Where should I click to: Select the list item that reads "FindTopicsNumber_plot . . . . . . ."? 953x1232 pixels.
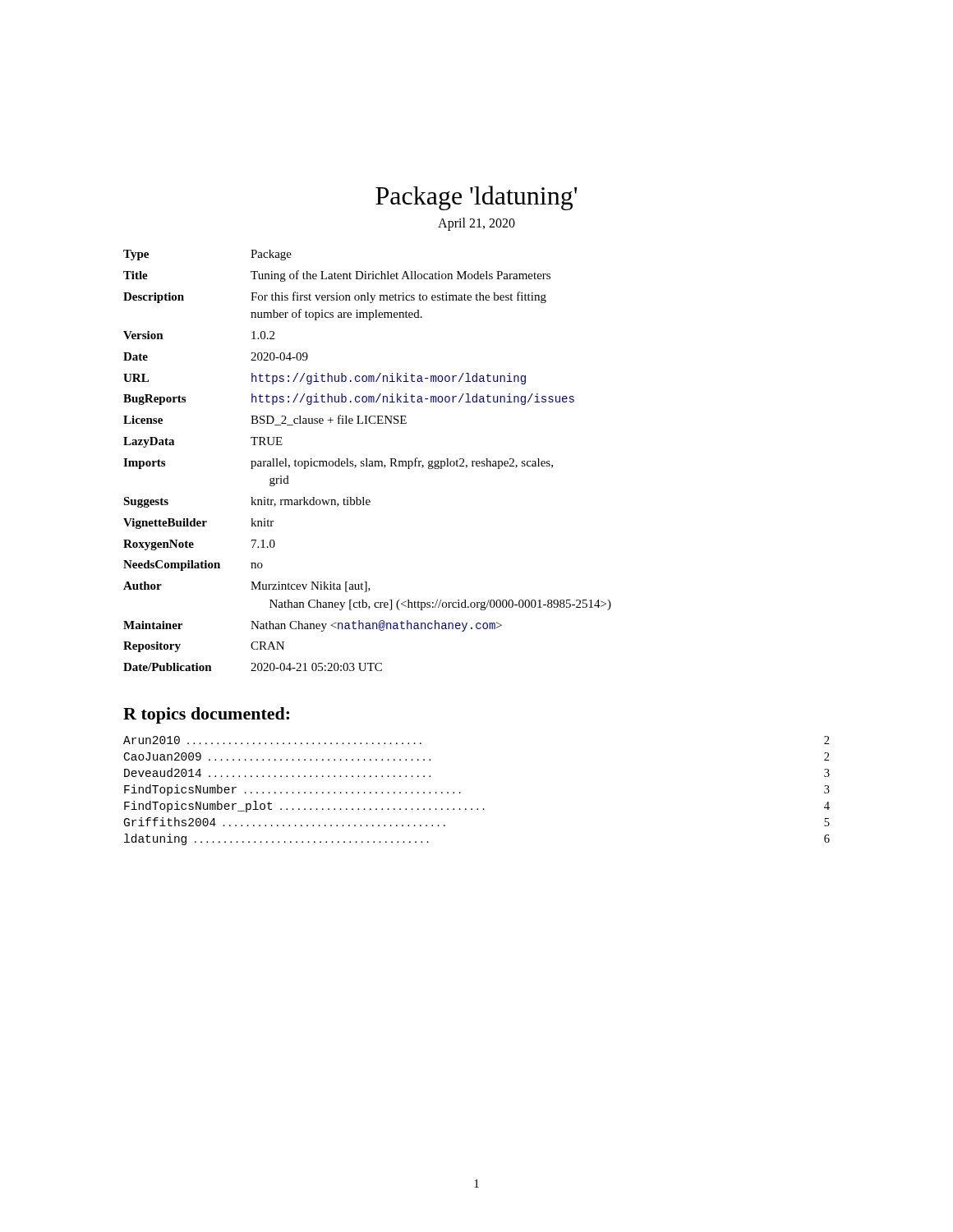pyautogui.click(x=476, y=806)
